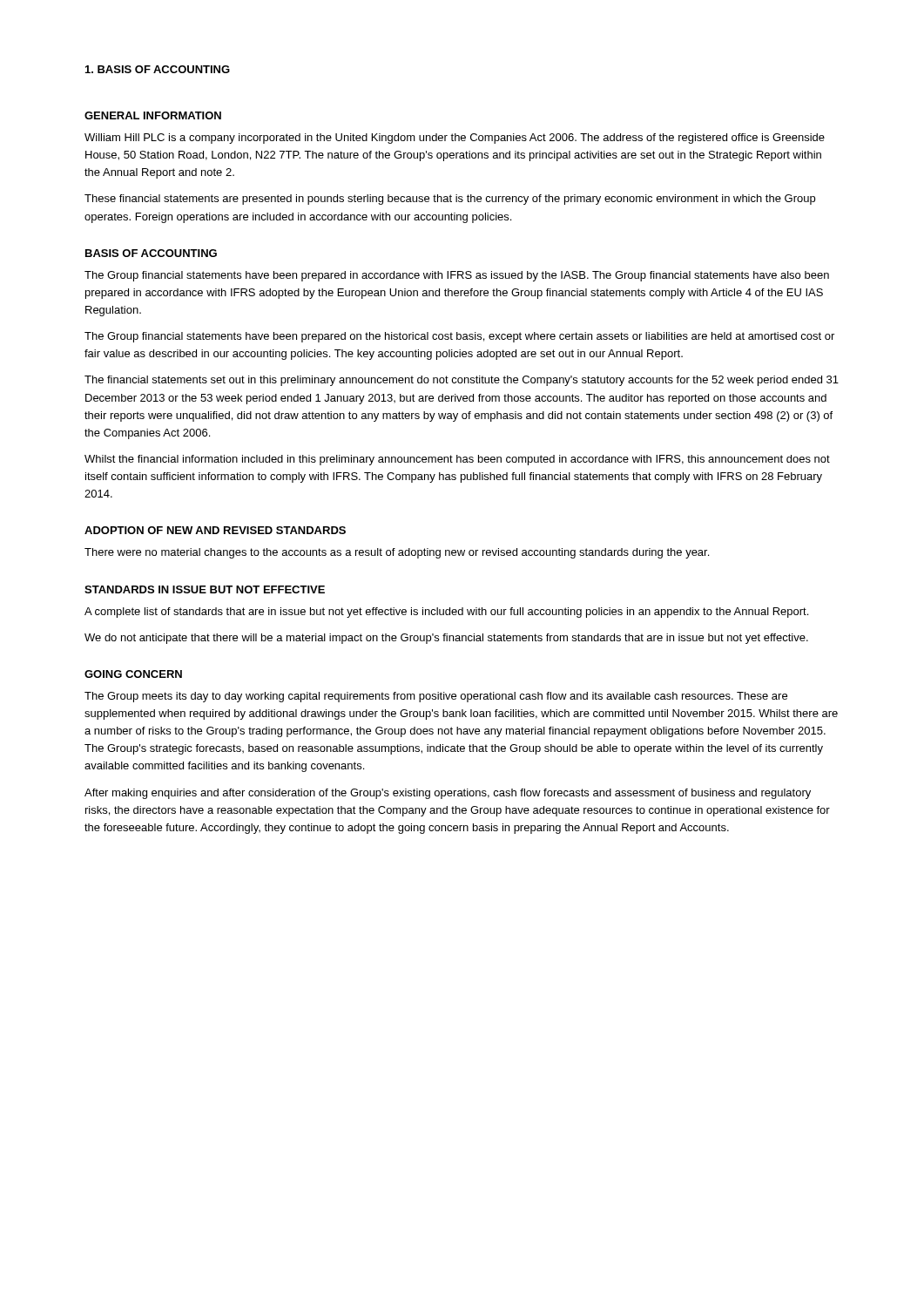The width and height of the screenshot is (924, 1307).
Task: Point to the block starting "A complete list of standards that are"
Action: pyautogui.click(x=447, y=611)
